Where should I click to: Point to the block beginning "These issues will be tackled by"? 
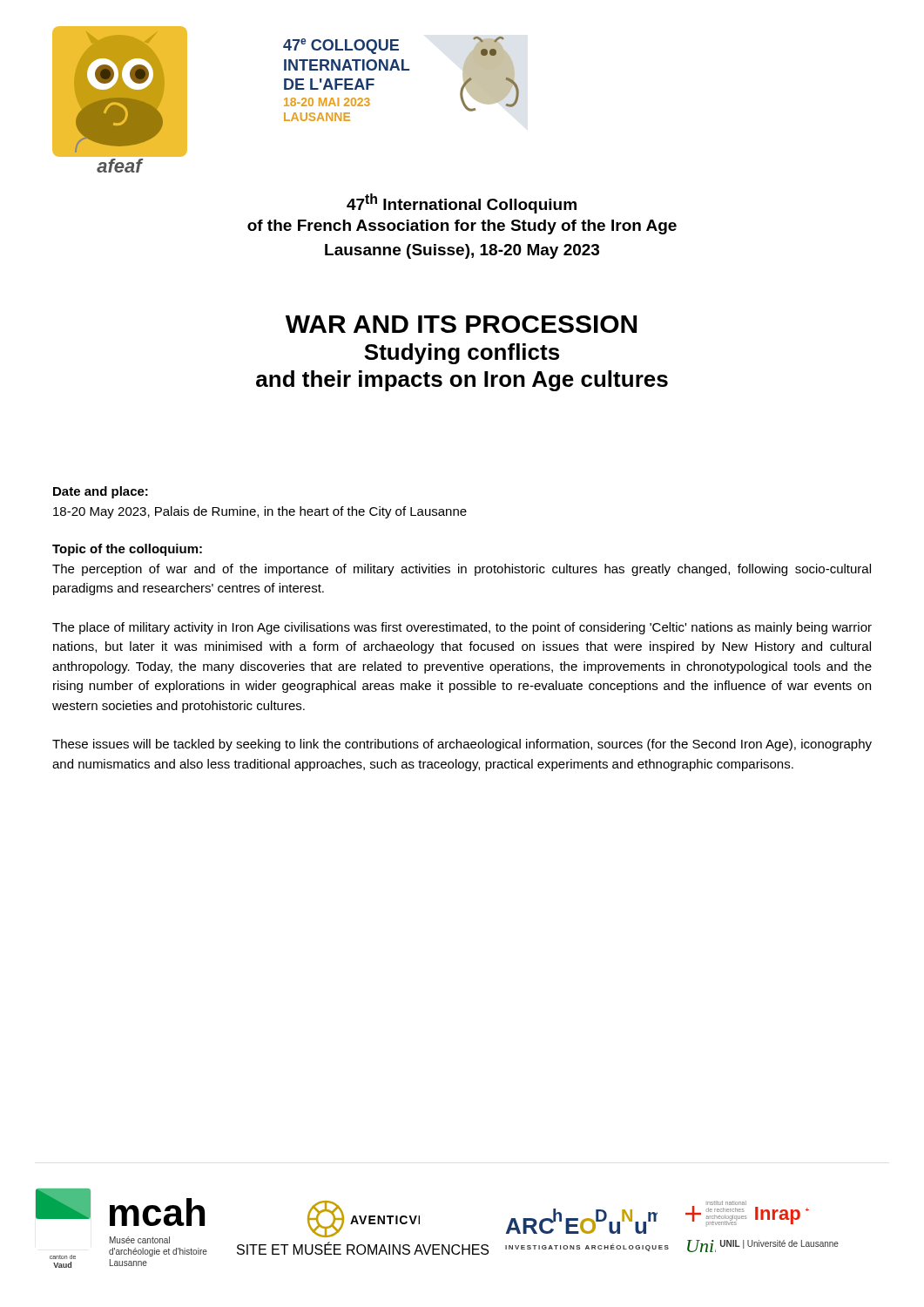pos(462,753)
